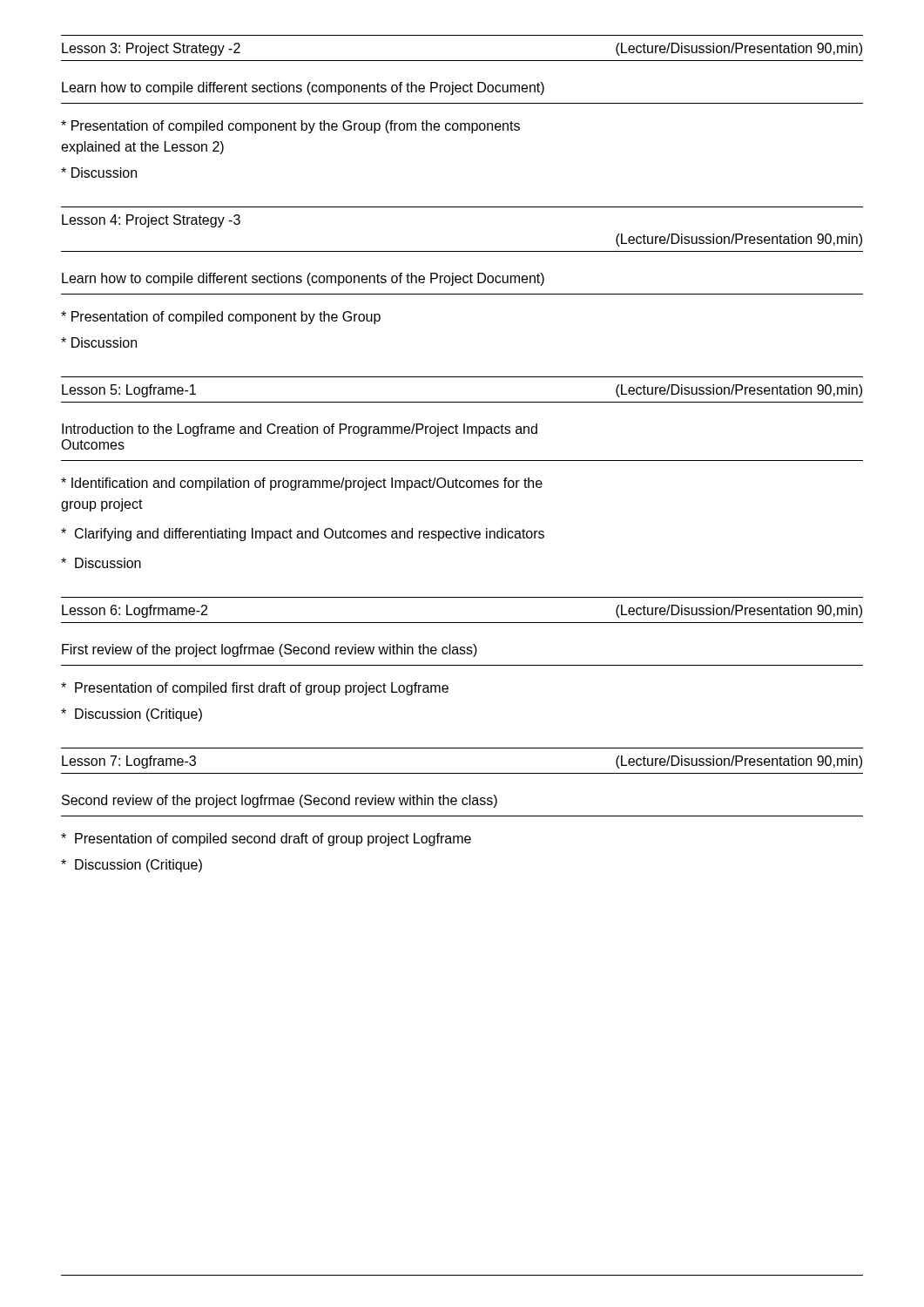Screen dimensions: 1307x924
Task: Navigate to the region starting "Identification and compilation of programme/project Impact/Outcomes for"
Action: (302, 494)
